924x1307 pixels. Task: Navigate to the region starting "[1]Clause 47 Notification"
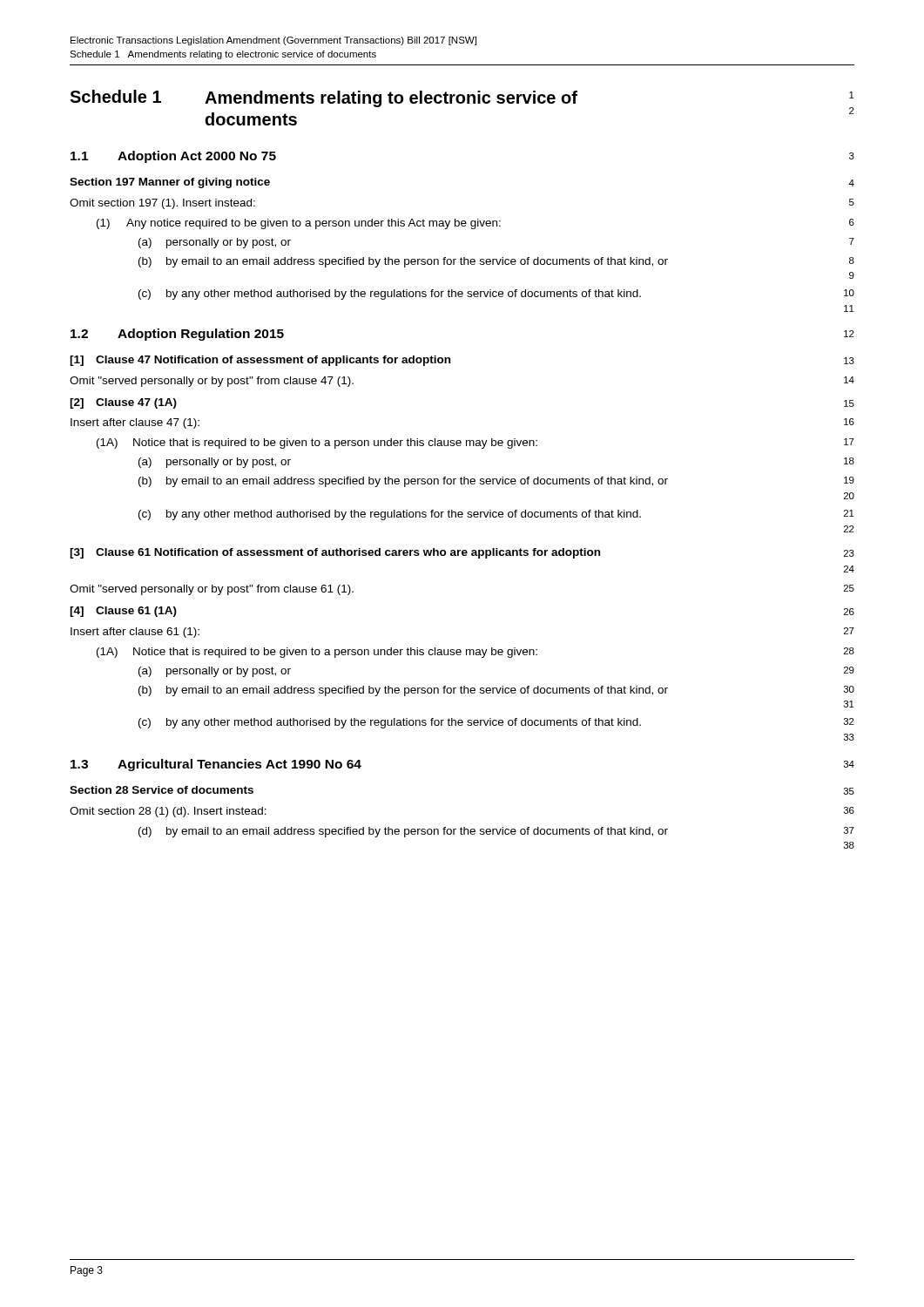260,359
